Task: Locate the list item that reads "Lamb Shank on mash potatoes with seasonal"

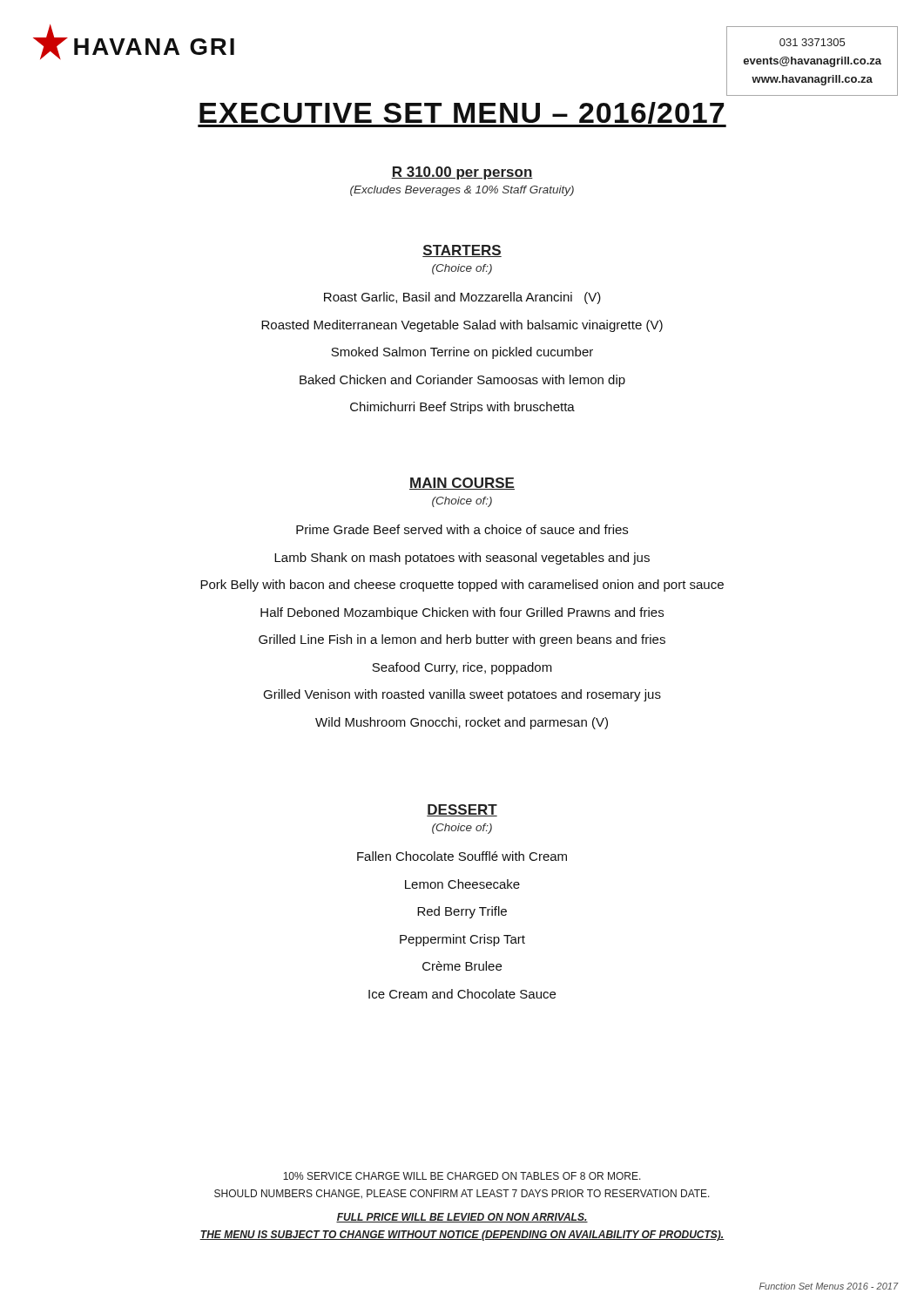Action: (x=462, y=557)
